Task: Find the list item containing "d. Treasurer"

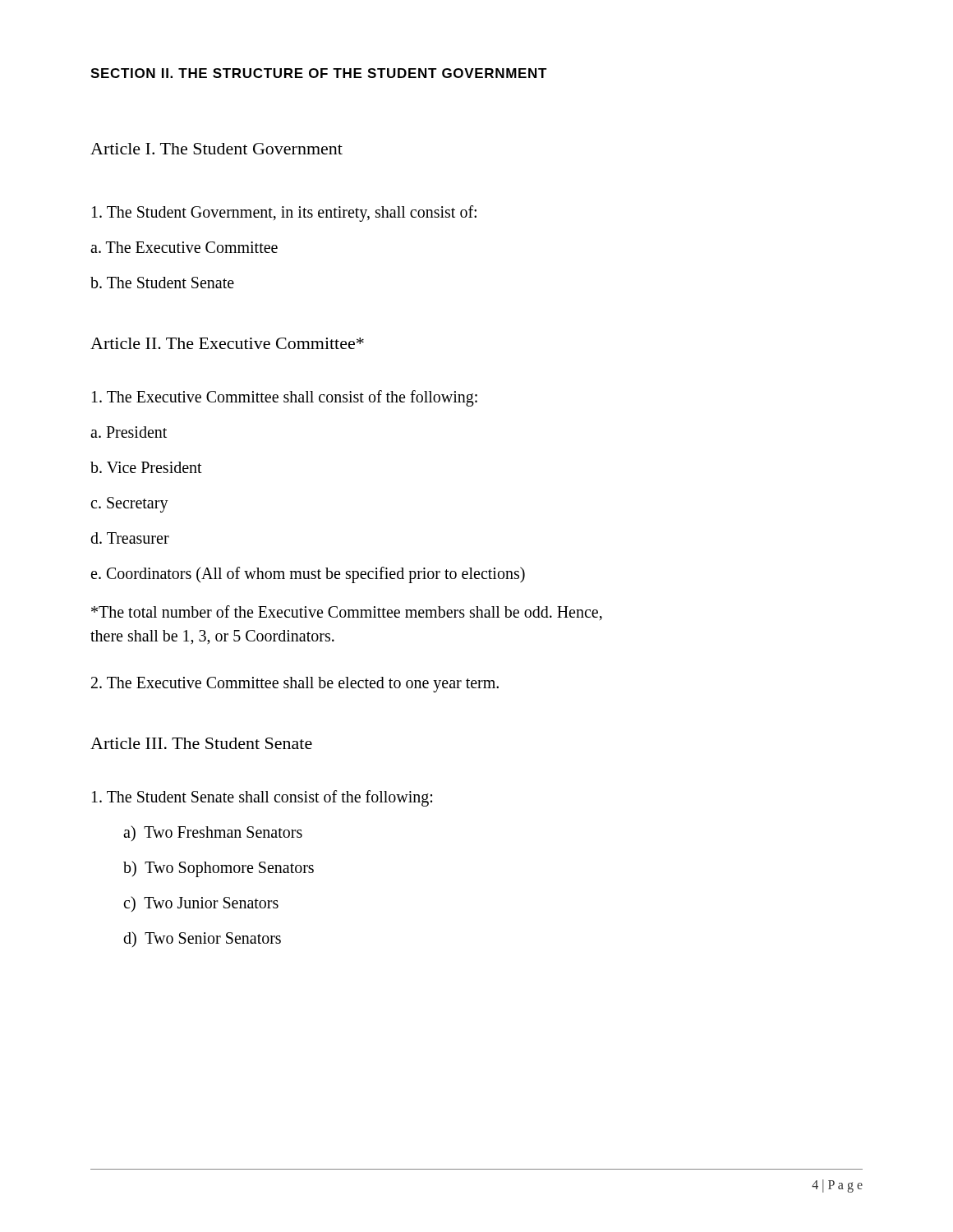Action: (130, 538)
